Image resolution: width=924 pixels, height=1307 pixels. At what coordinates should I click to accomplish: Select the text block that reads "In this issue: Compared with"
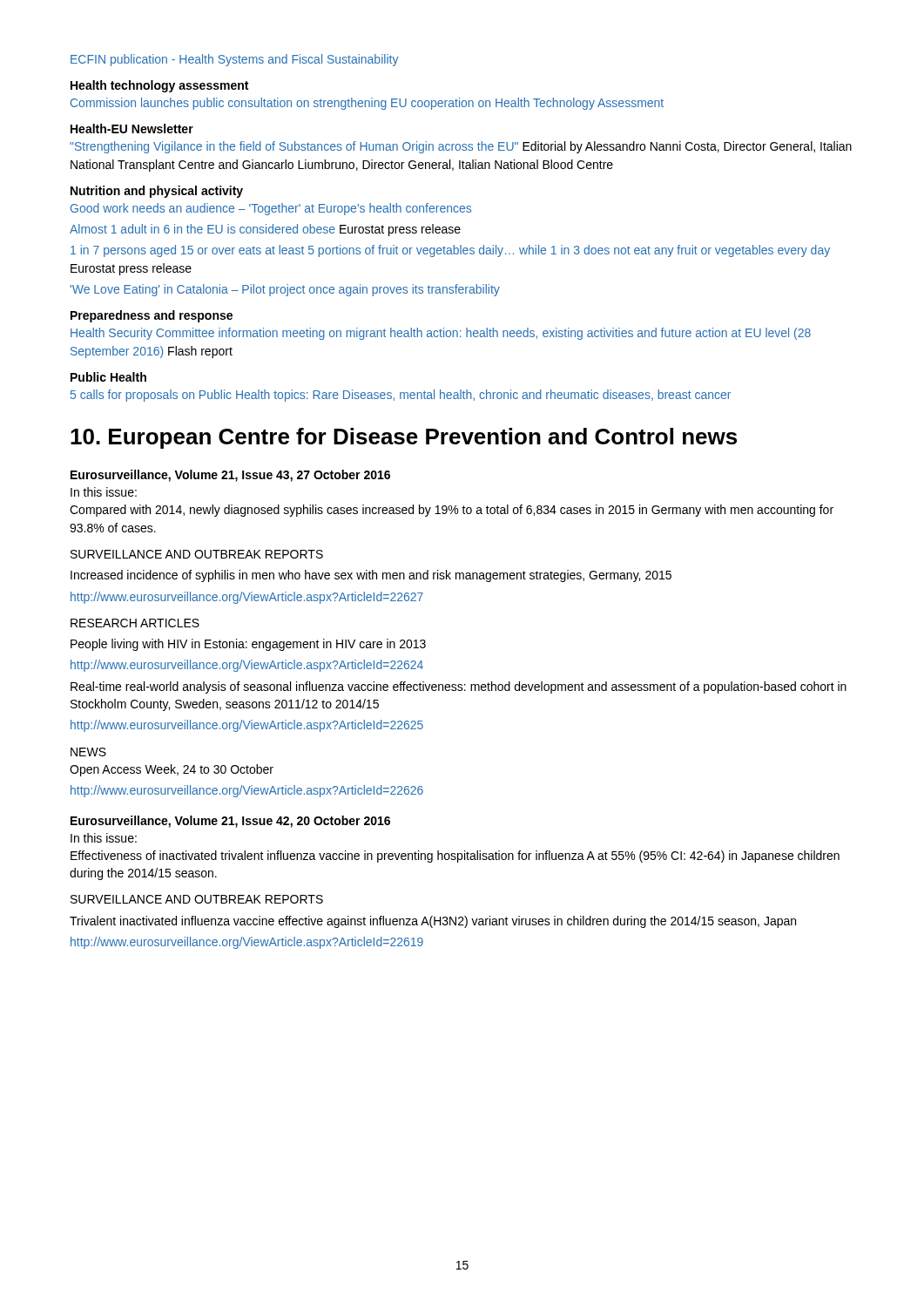pos(452,510)
